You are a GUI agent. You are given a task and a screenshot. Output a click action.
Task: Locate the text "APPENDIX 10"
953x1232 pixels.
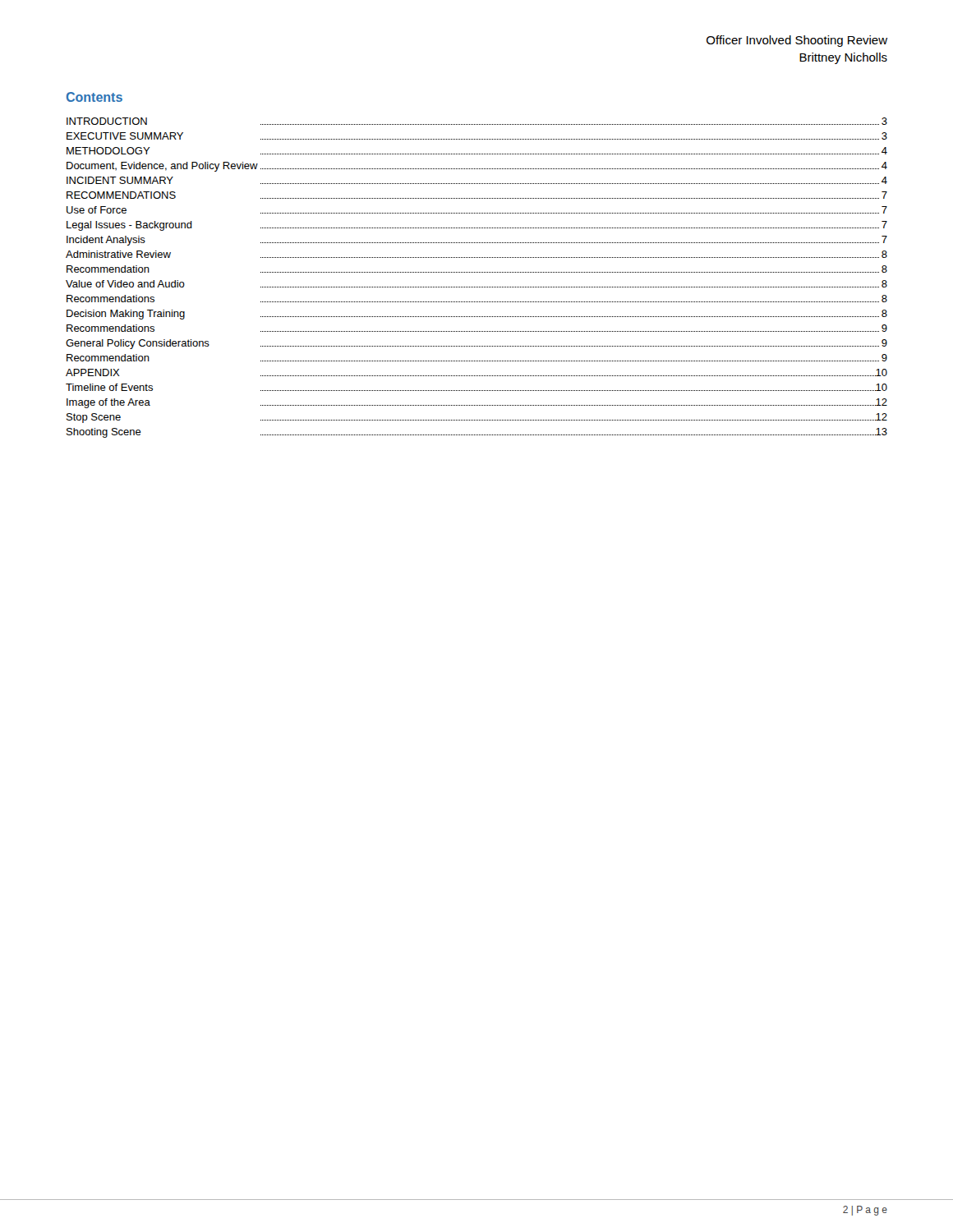(x=476, y=372)
